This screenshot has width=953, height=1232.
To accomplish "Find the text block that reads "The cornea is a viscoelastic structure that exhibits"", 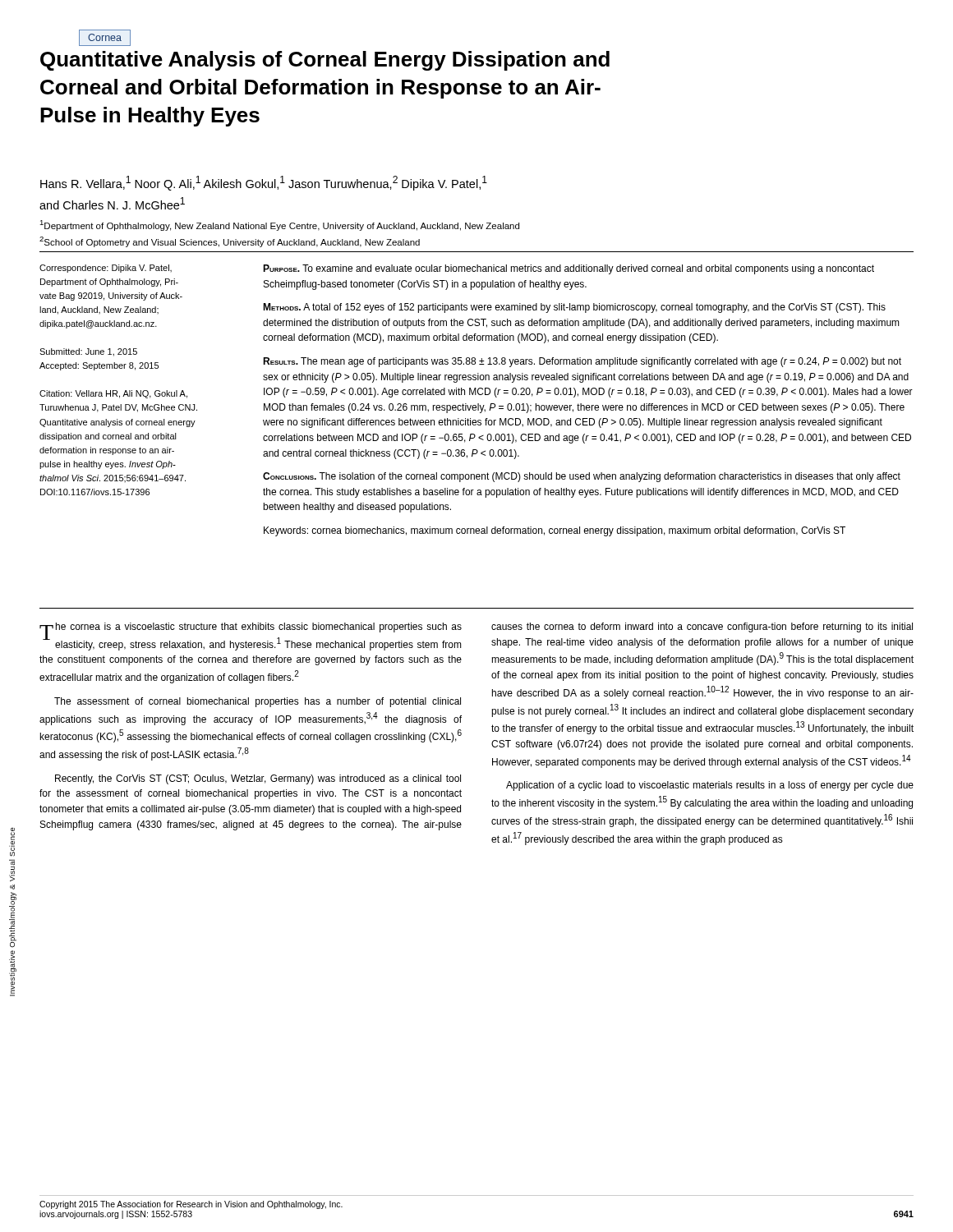I will 246,641.
